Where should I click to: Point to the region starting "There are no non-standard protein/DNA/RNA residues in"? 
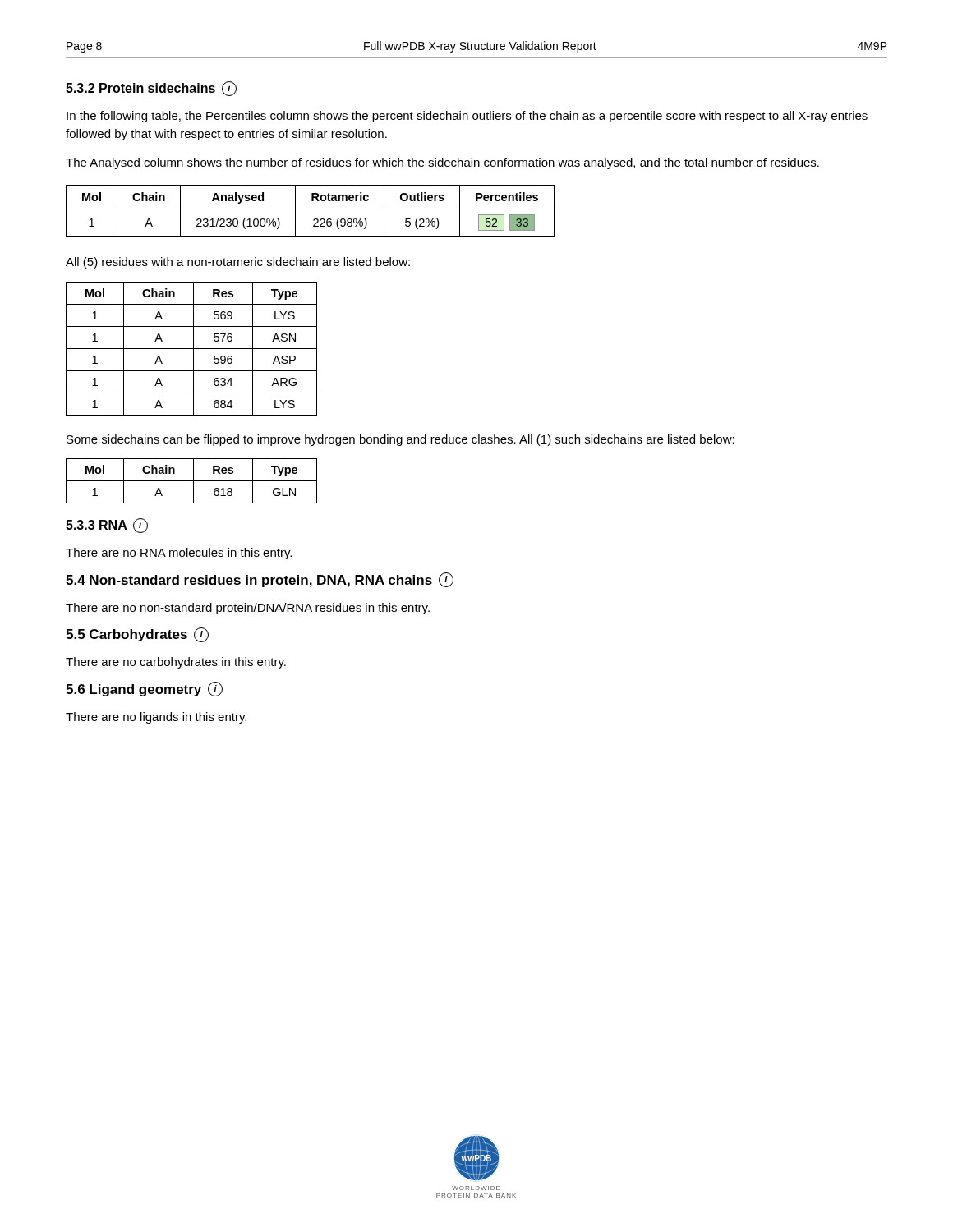(x=248, y=609)
